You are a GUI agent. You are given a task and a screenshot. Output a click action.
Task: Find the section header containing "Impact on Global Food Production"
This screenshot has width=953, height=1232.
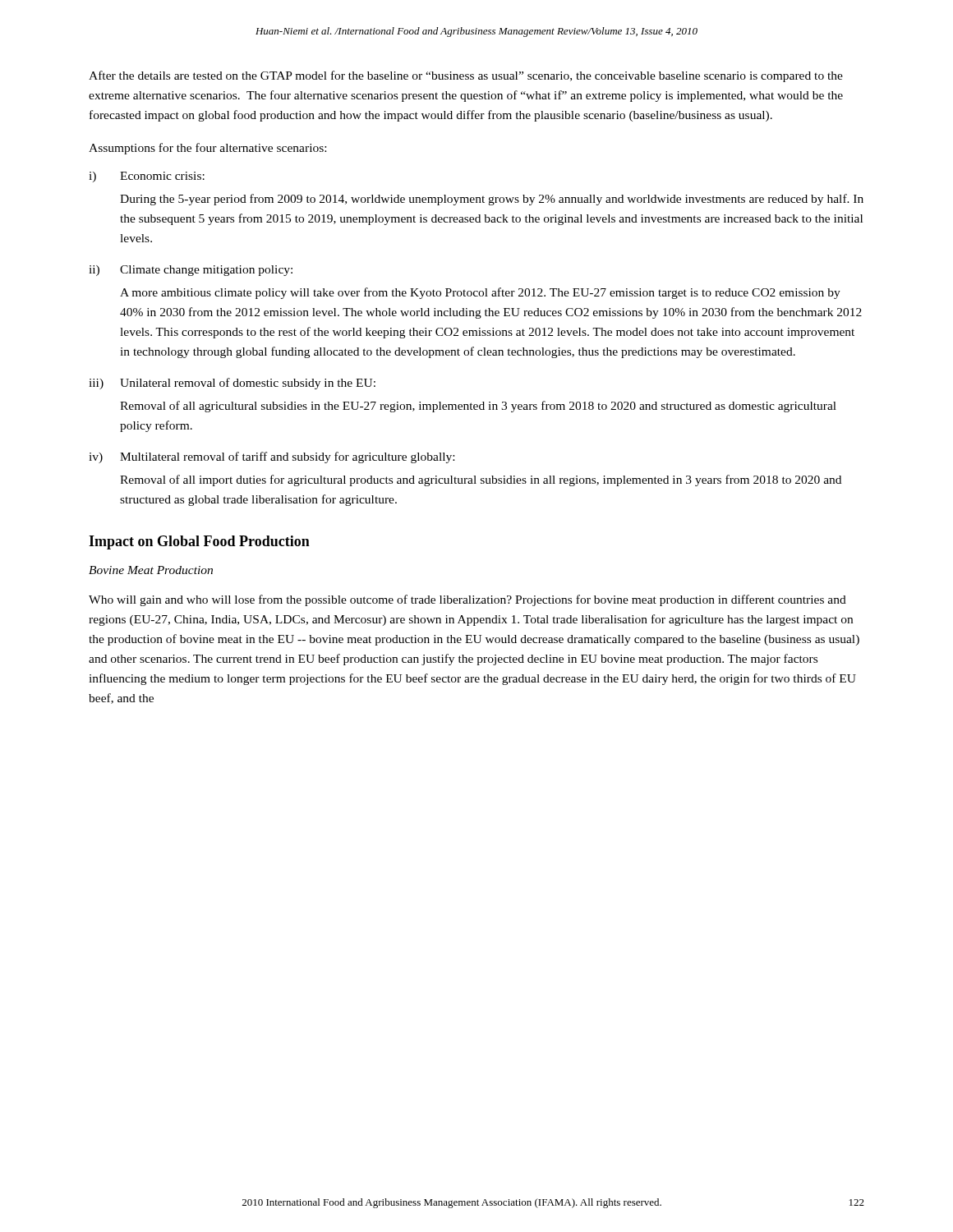199,542
